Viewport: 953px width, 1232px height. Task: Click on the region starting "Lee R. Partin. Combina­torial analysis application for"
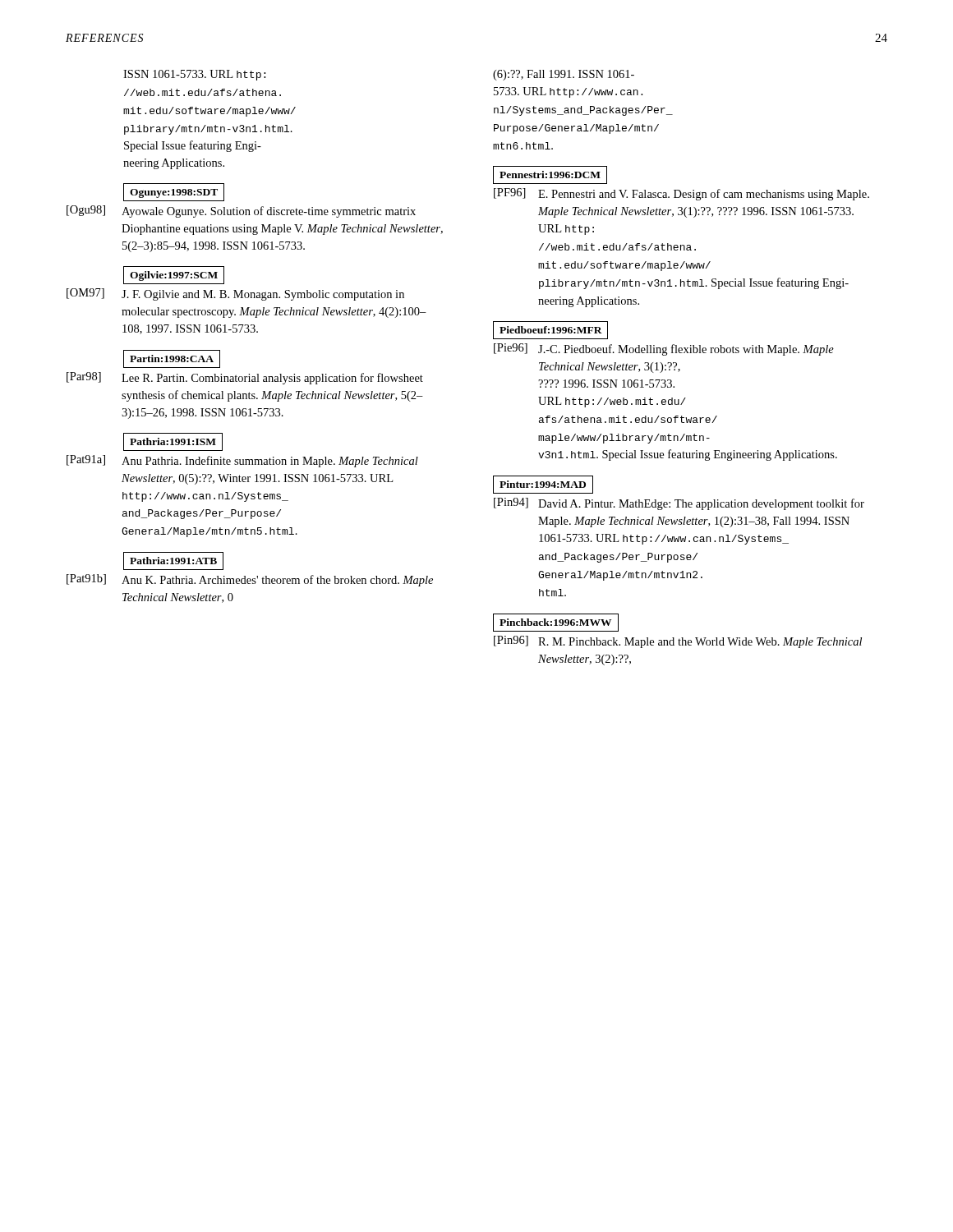272,395
